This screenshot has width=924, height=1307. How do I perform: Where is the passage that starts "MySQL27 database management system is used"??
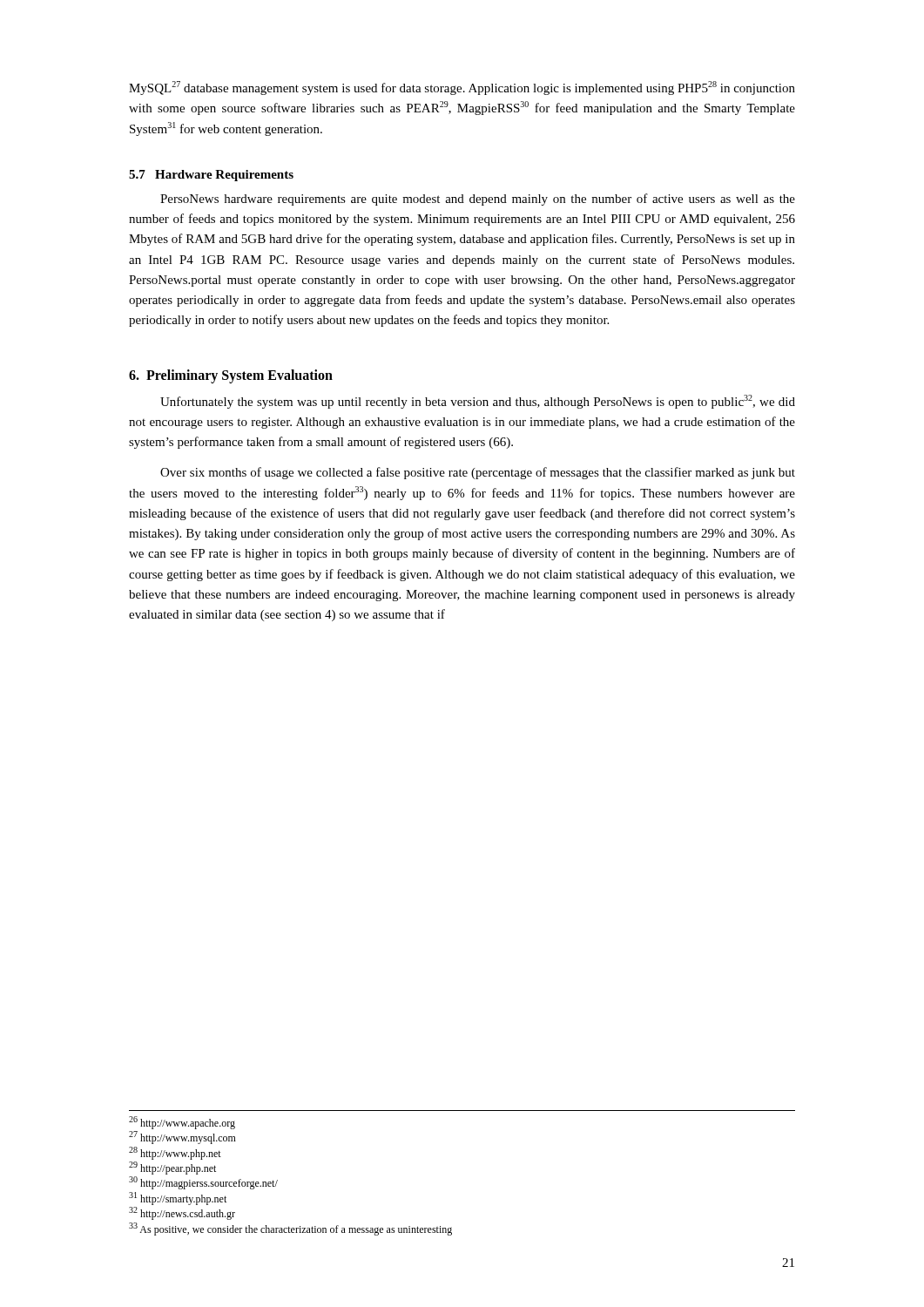coord(462,109)
